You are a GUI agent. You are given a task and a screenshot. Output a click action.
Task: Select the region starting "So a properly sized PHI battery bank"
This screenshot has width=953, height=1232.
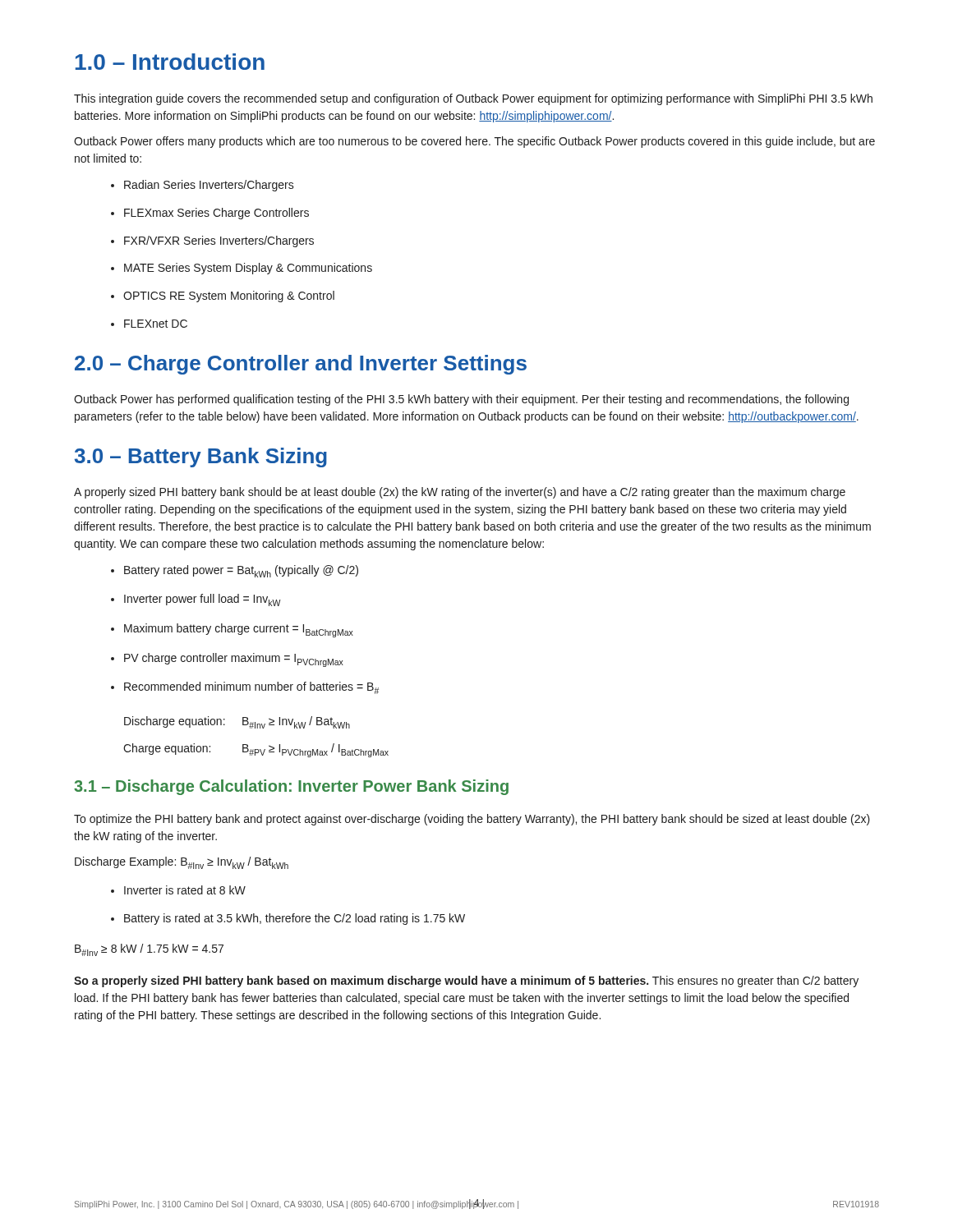(x=476, y=998)
